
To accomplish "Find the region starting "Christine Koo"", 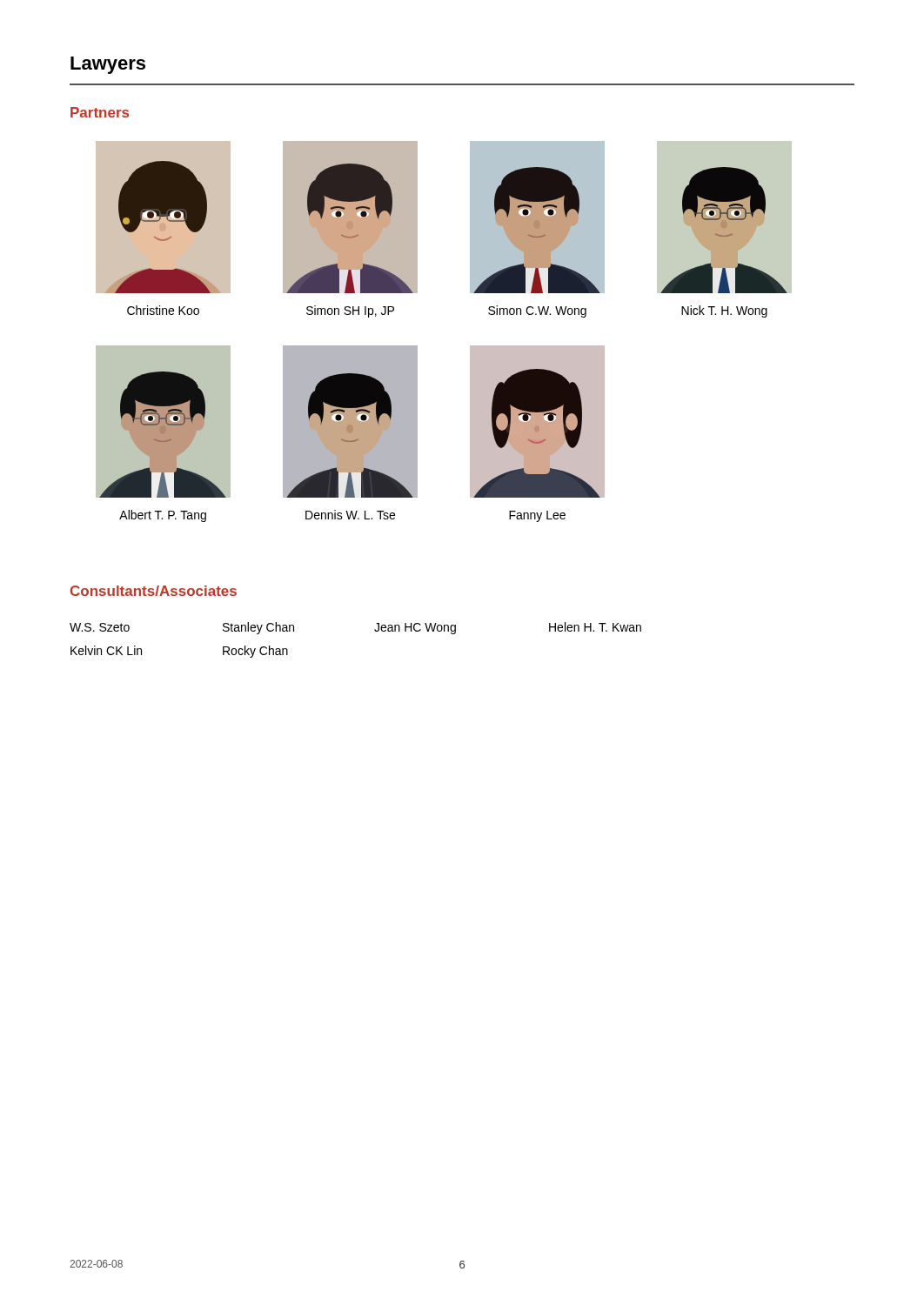I will [163, 311].
